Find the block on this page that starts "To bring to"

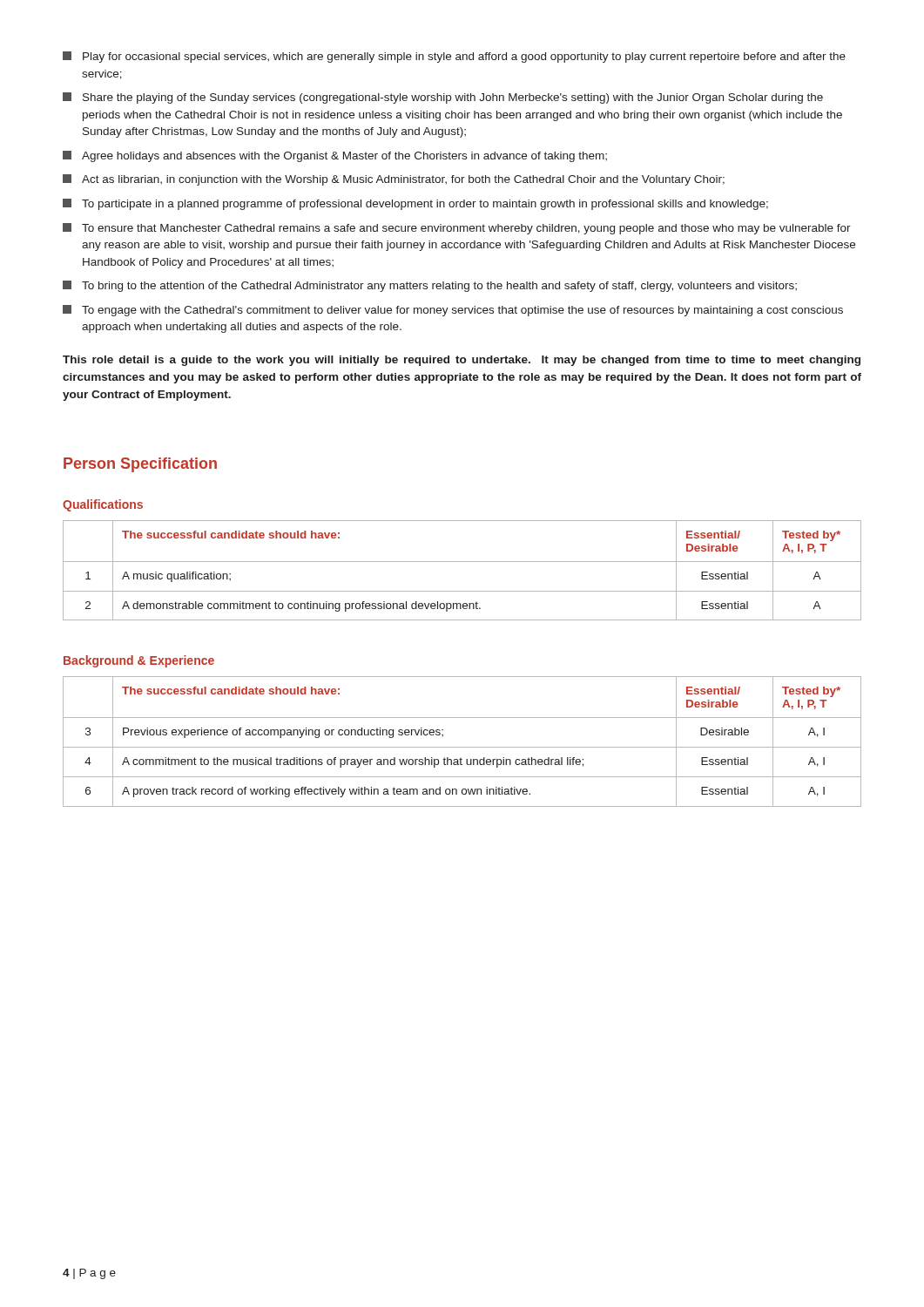pos(430,286)
